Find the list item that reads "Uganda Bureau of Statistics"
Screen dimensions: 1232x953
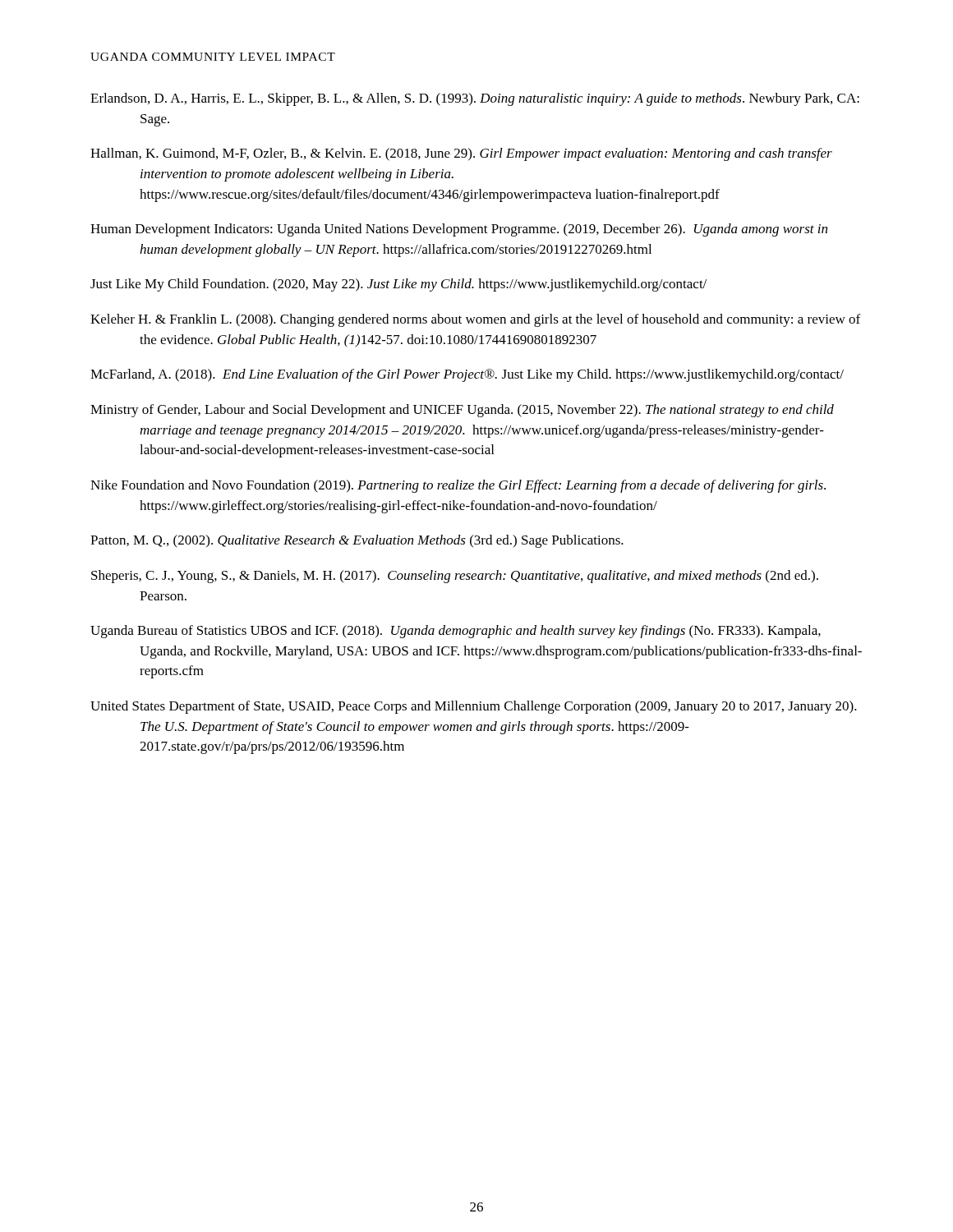click(476, 651)
